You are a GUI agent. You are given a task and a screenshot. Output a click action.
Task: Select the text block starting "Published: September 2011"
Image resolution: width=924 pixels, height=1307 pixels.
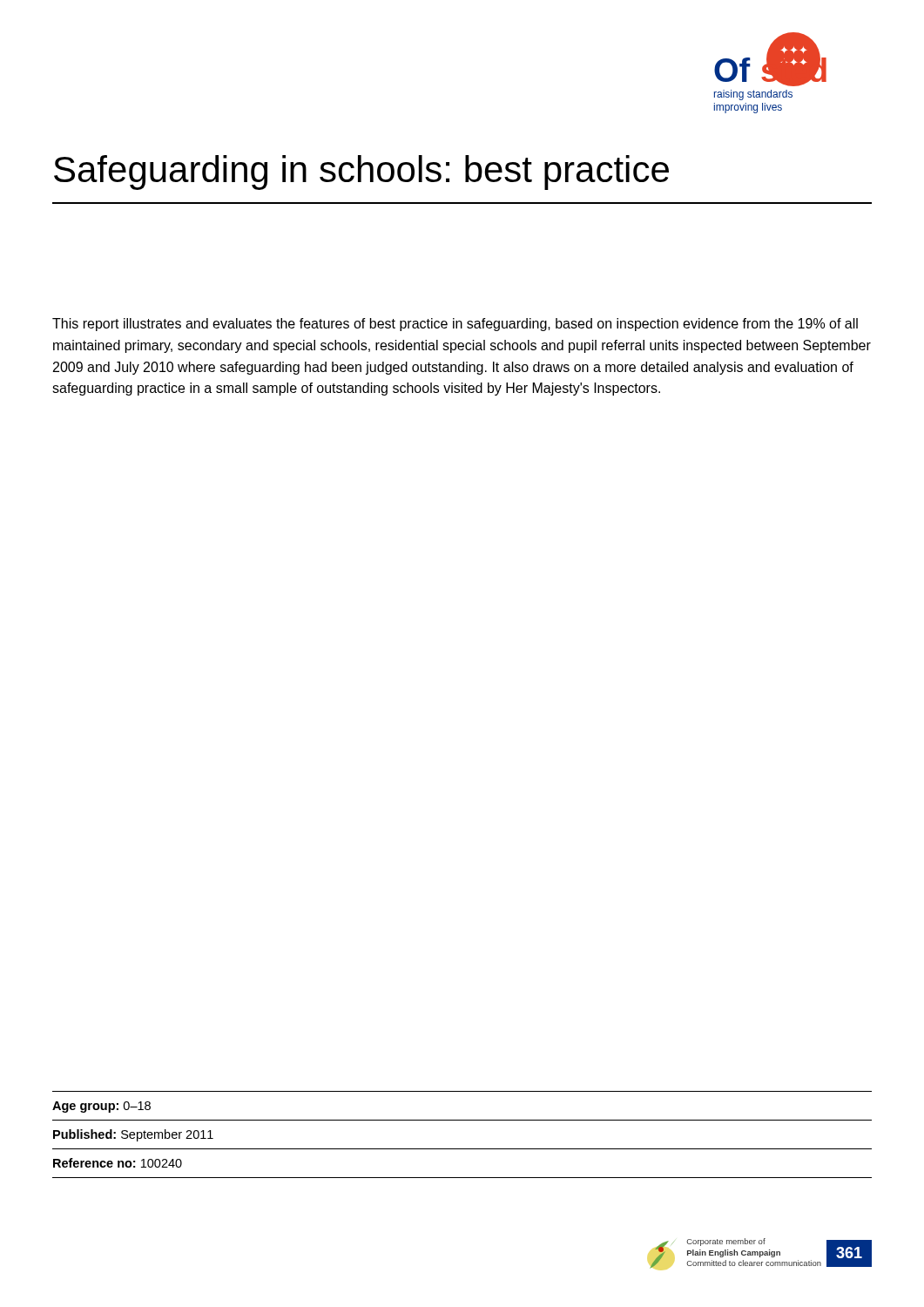[x=133, y=1135]
